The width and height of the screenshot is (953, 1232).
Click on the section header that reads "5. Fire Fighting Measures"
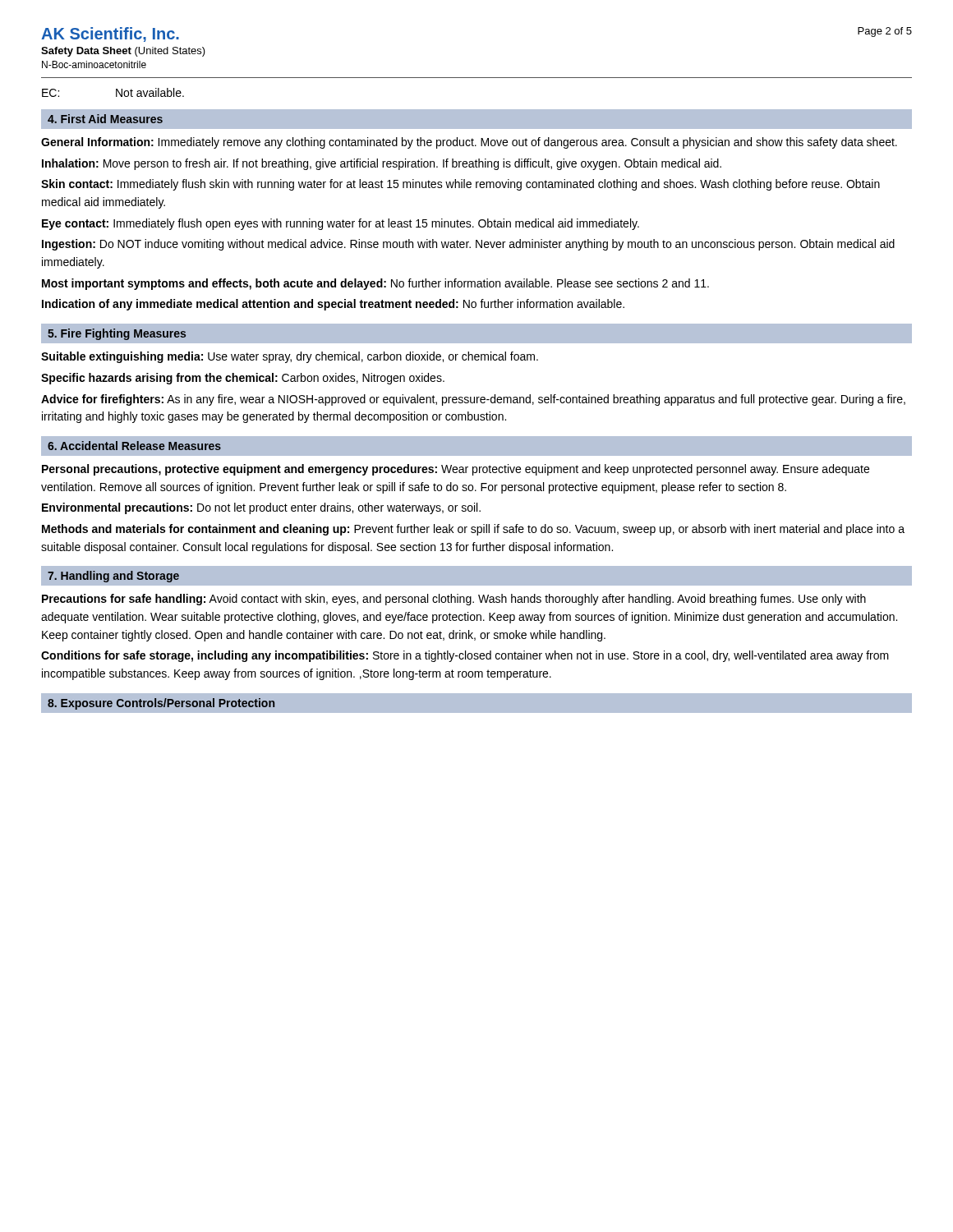coord(117,334)
